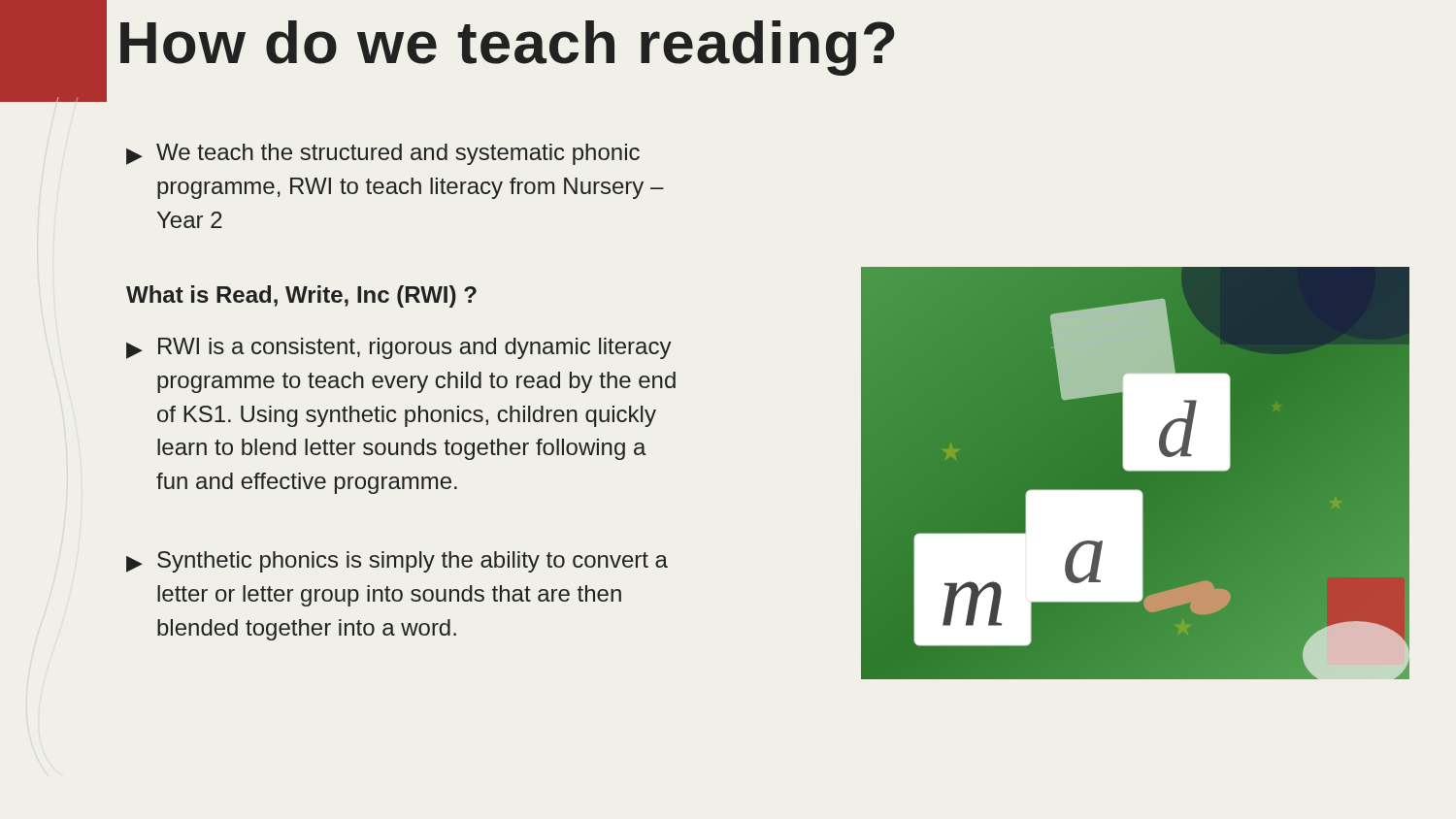Find the title on this page that starts "How do we"
This screenshot has height=819, width=1456.
click(x=508, y=43)
